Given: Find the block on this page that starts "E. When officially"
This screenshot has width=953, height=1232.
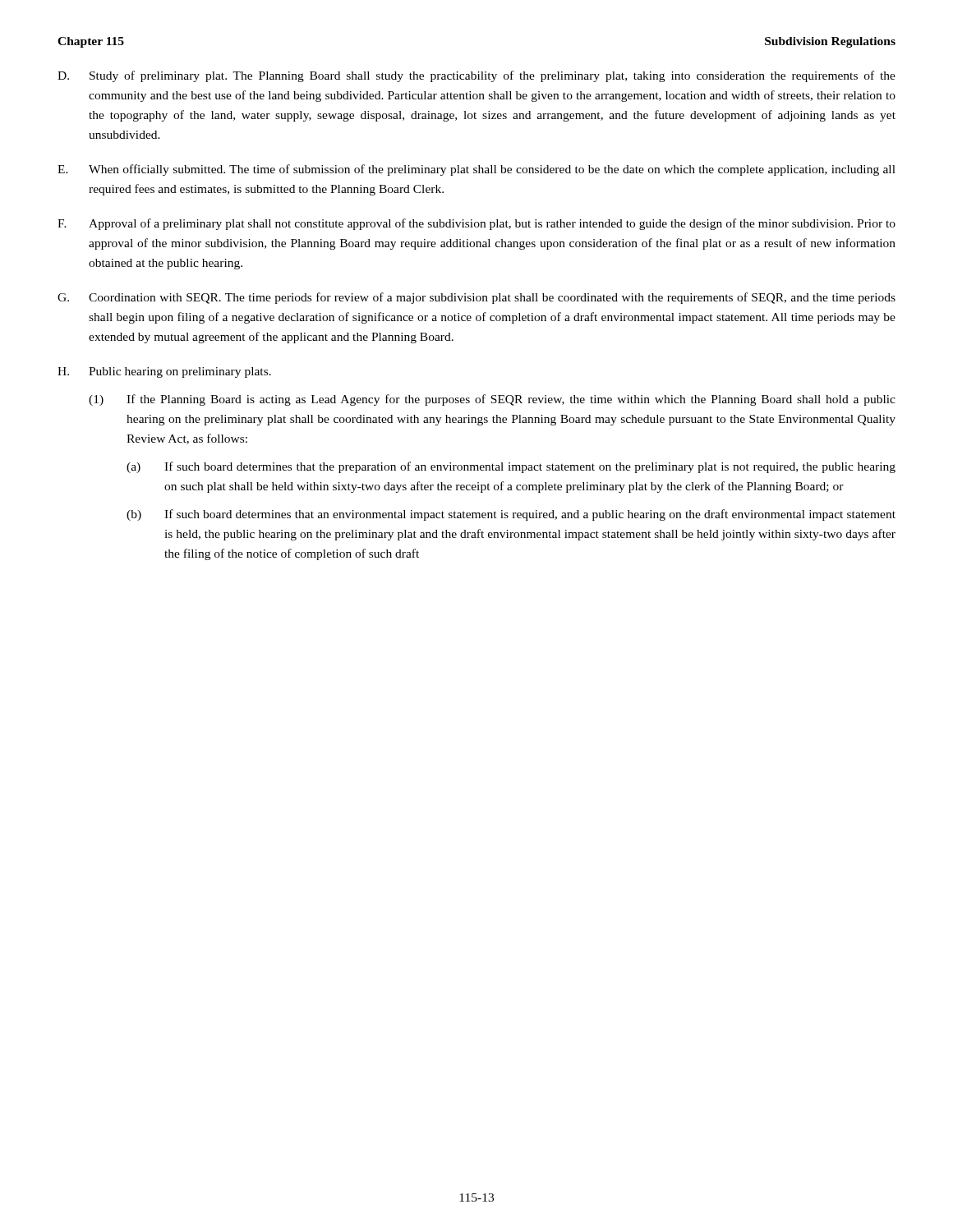Looking at the screenshot, I should pyautogui.click(x=476, y=179).
